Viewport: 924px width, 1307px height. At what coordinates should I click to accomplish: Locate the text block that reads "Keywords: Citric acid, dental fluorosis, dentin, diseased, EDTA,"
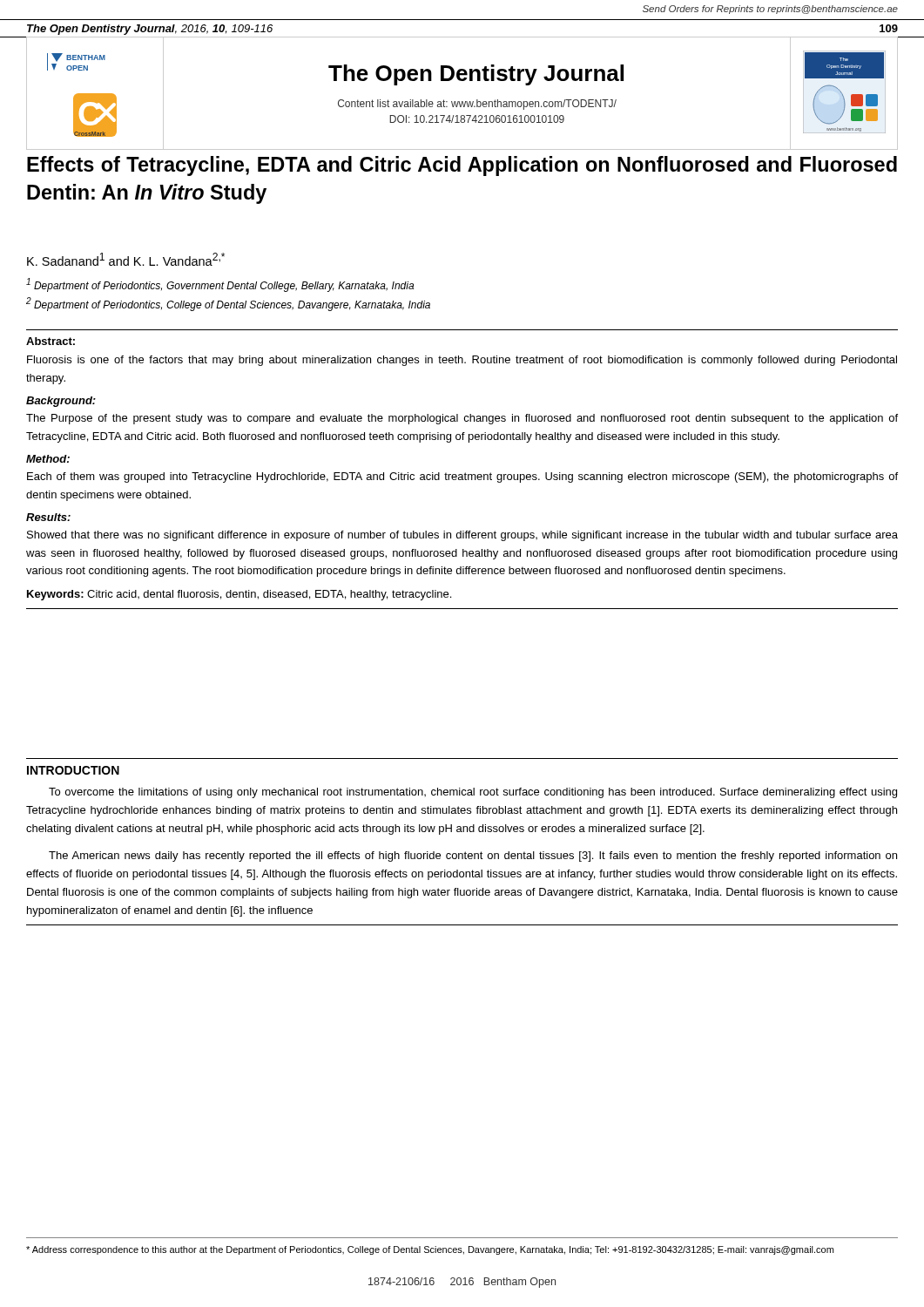coord(239,594)
